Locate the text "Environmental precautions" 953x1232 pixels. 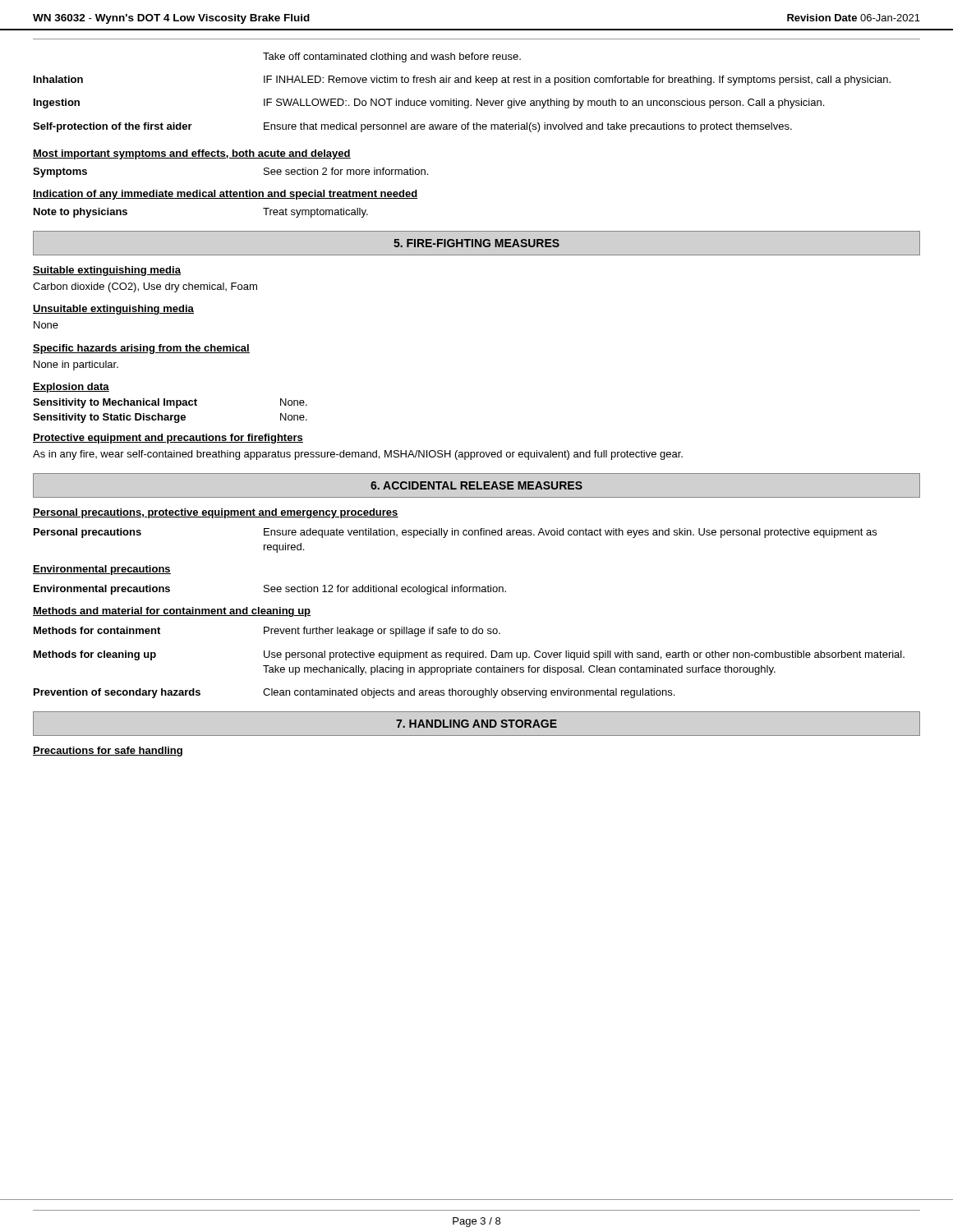click(102, 569)
